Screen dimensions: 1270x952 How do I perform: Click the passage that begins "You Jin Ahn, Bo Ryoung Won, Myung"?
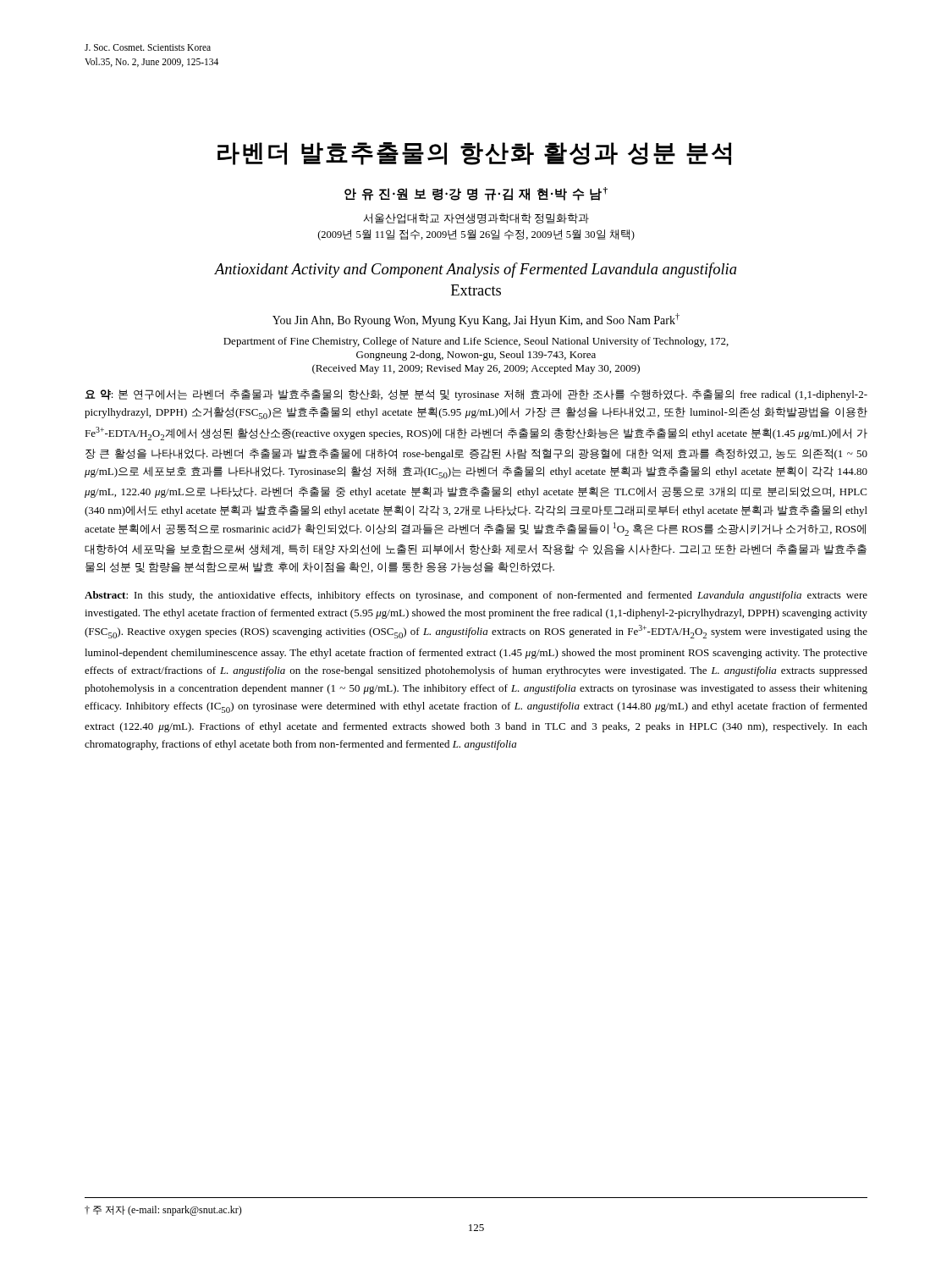click(476, 319)
